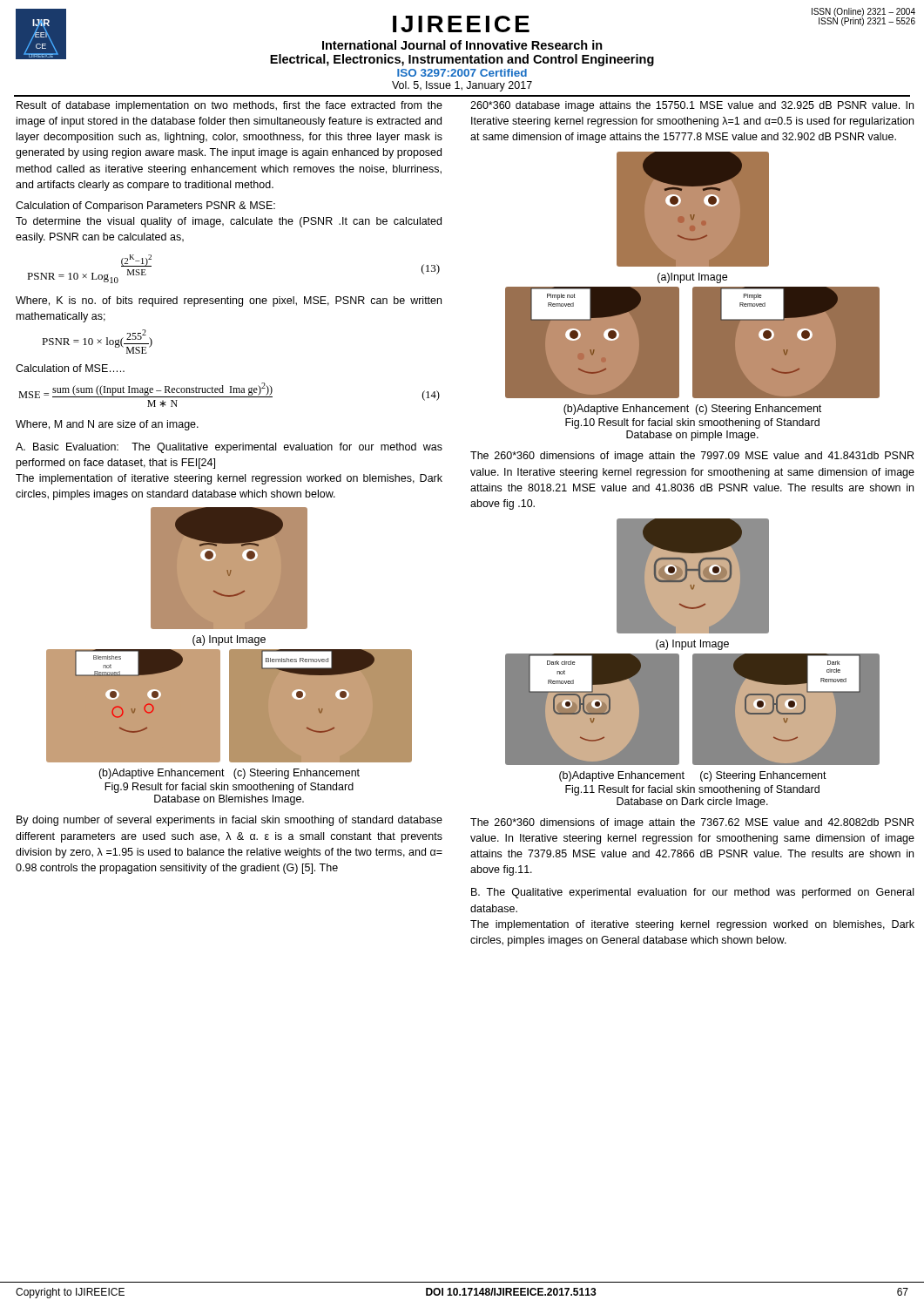924x1307 pixels.
Task: Click on the passage starting "Where, K is no. of bits required"
Action: 229,308
